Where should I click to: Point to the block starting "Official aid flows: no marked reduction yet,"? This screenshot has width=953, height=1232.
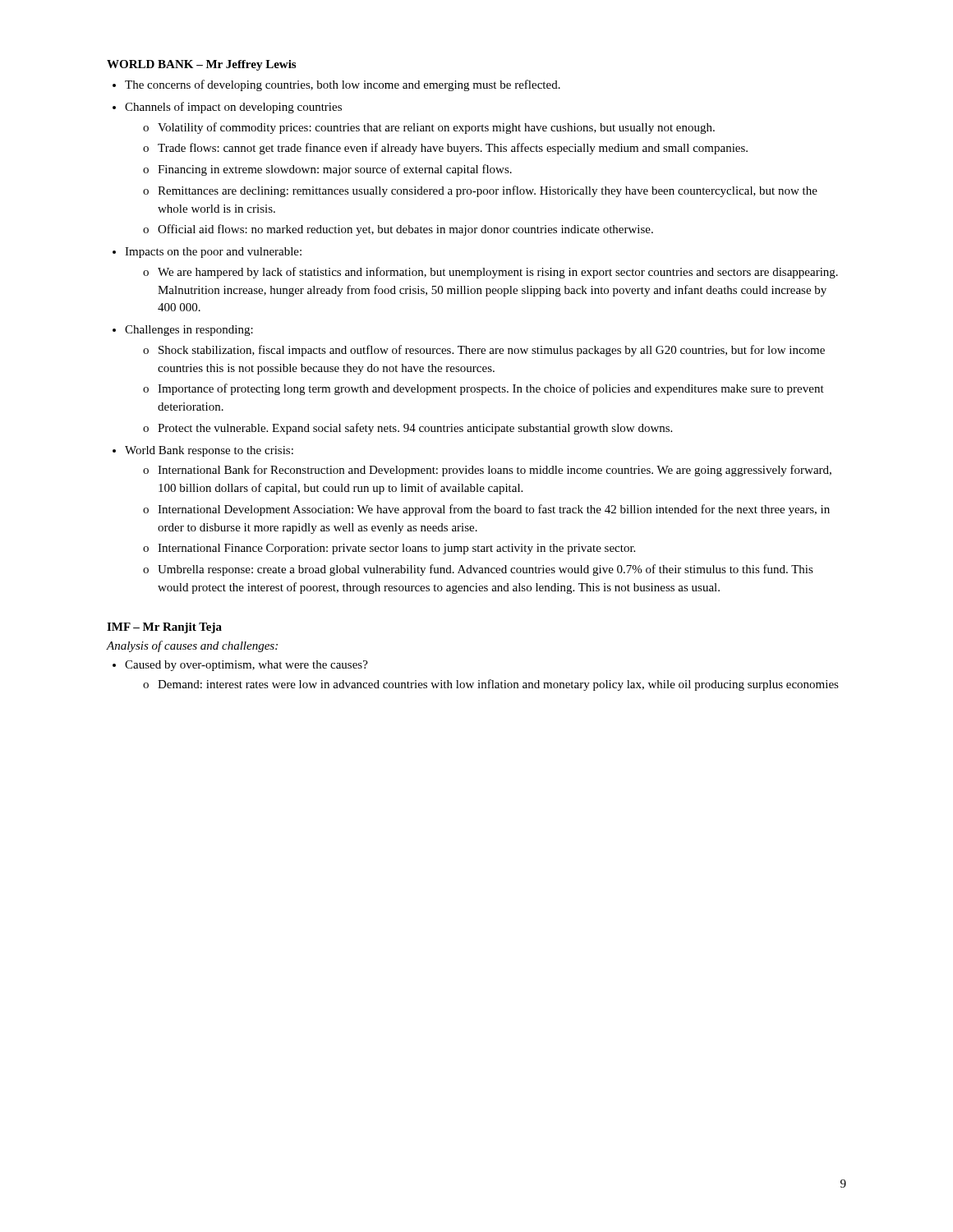coord(406,229)
